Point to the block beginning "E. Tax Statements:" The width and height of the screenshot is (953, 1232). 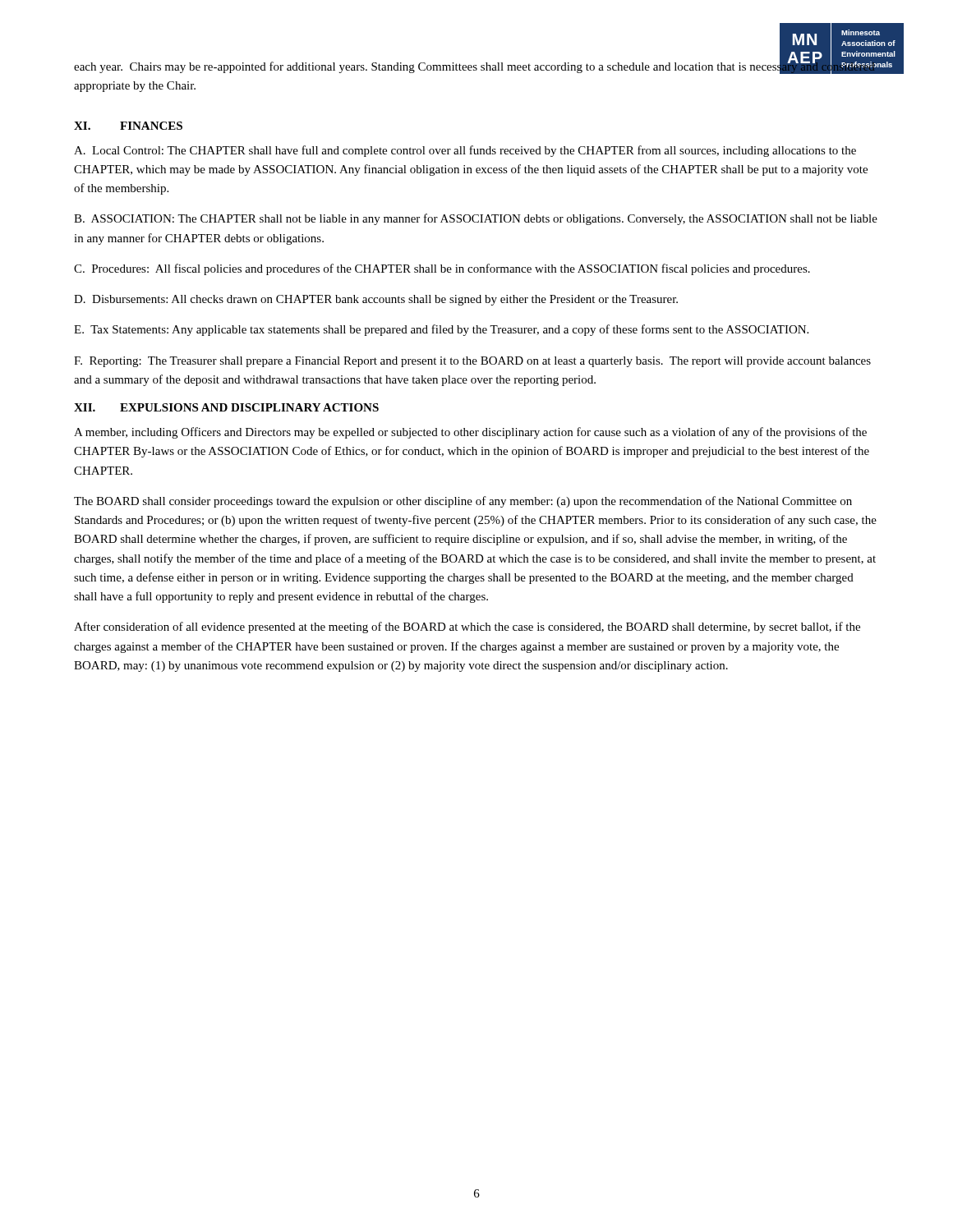(x=442, y=330)
